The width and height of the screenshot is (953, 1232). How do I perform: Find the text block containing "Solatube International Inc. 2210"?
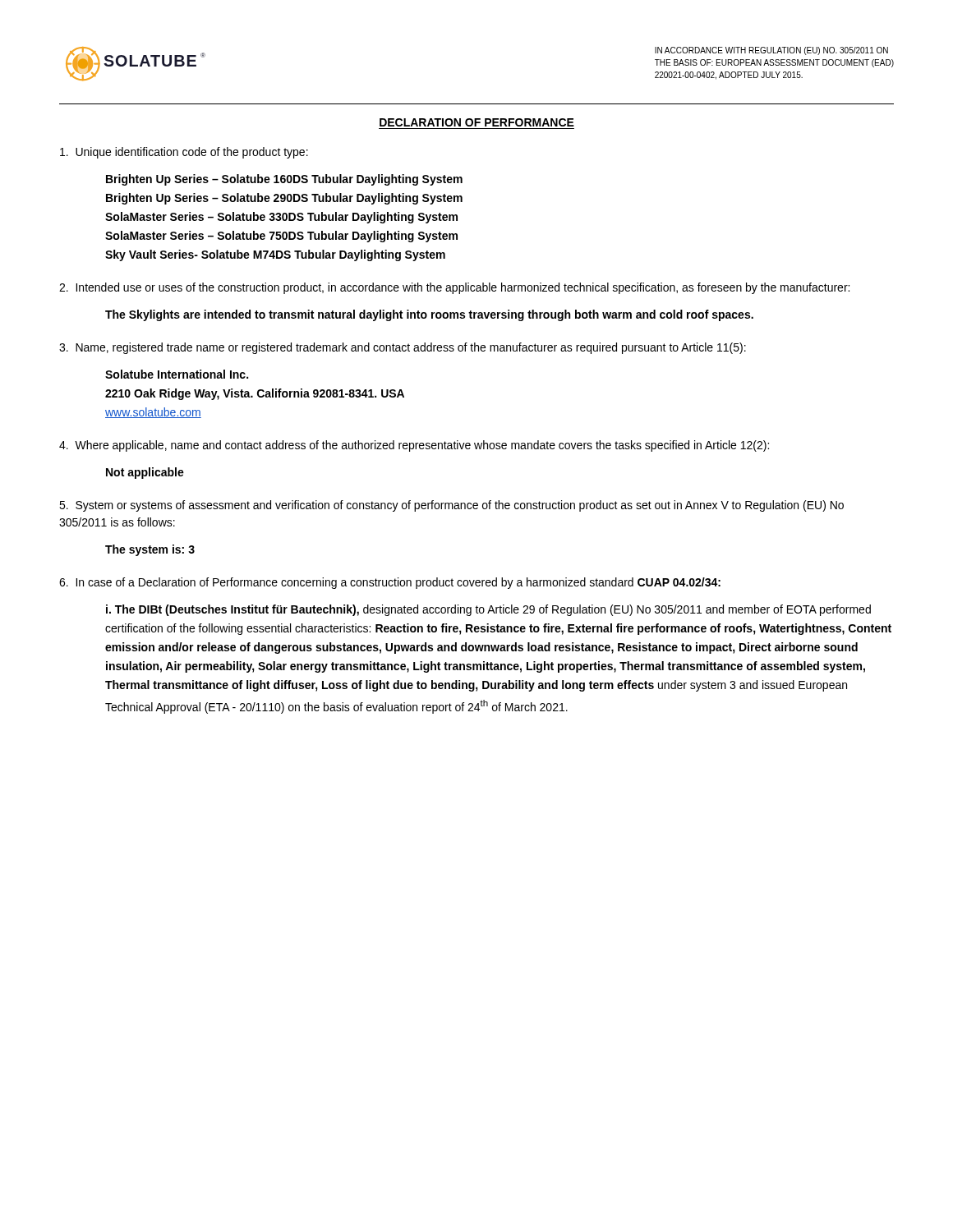point(255,393)
